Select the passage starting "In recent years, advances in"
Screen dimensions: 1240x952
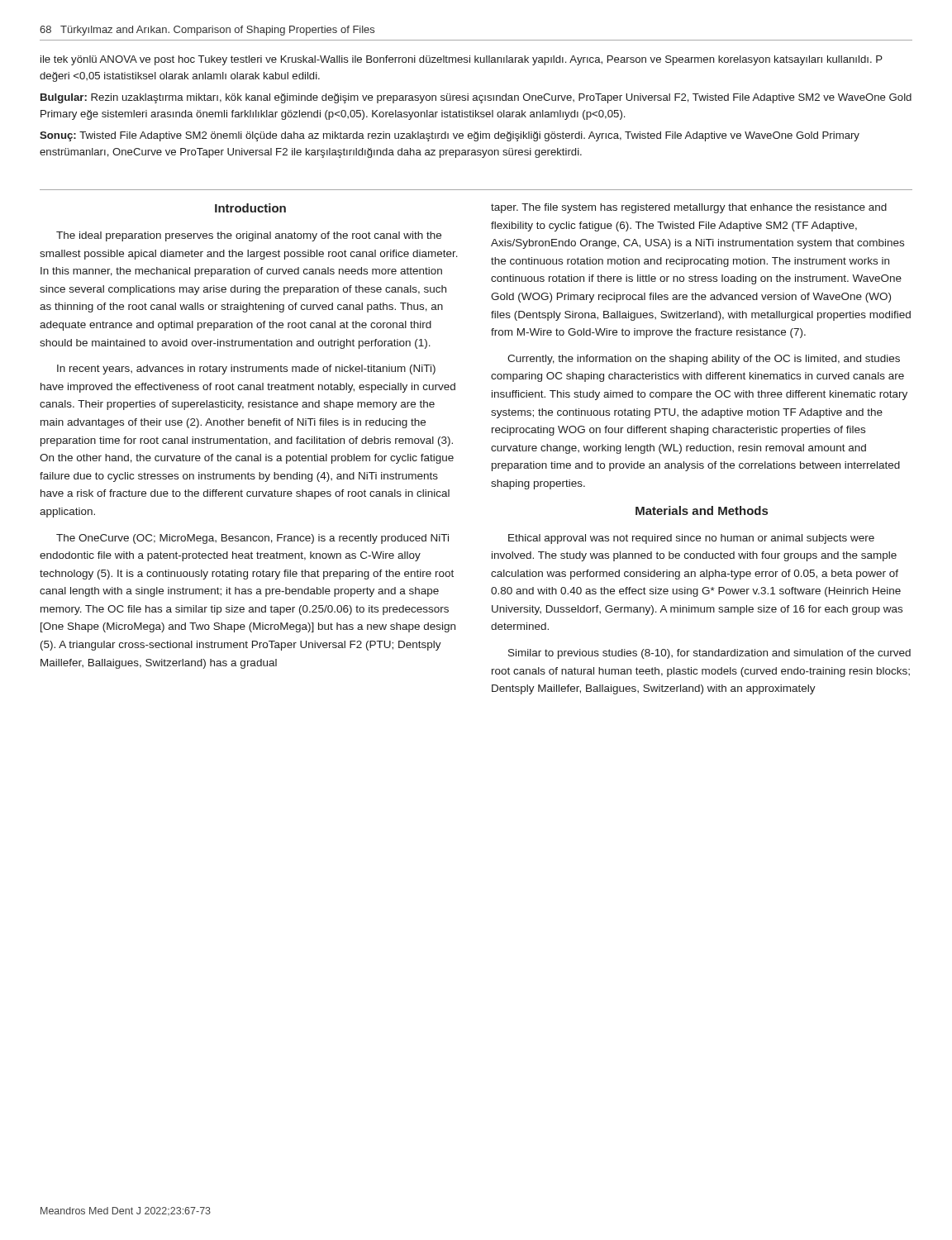(x=250, y=440)
